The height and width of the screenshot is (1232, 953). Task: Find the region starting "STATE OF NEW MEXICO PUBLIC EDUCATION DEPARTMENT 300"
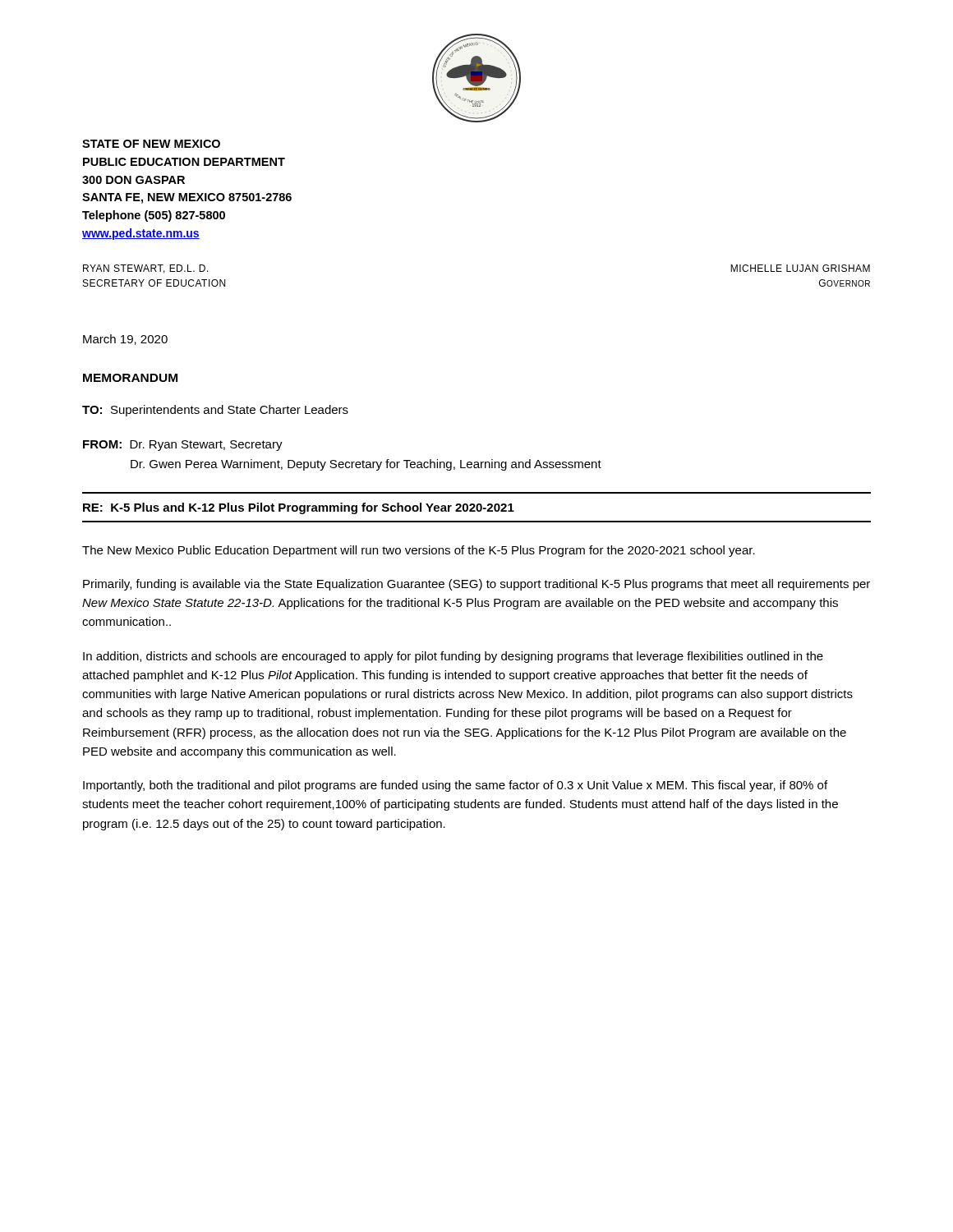(187, 188)
